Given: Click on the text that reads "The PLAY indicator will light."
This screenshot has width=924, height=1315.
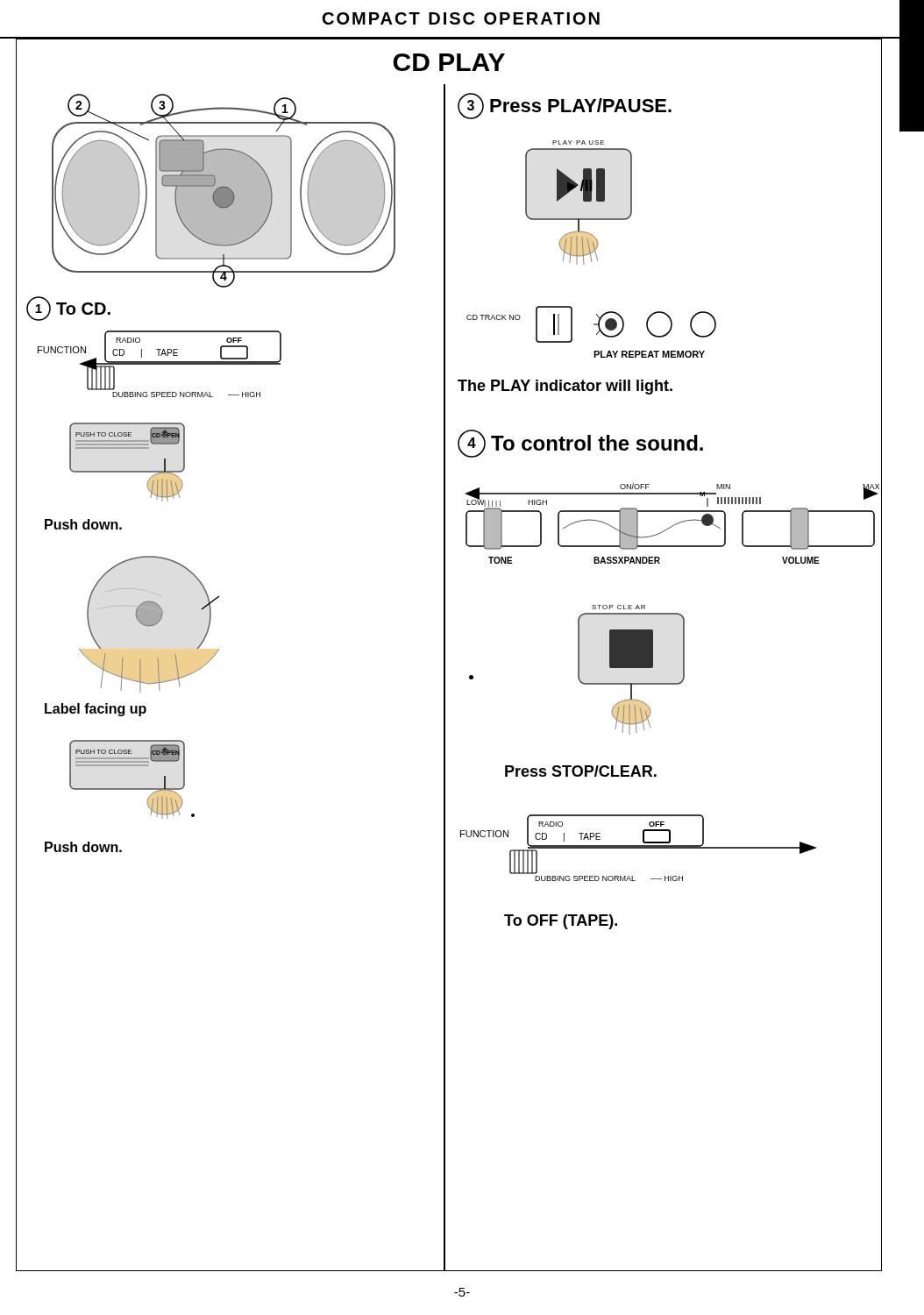Looking at the screenshot, I should (x=565, y=386).
